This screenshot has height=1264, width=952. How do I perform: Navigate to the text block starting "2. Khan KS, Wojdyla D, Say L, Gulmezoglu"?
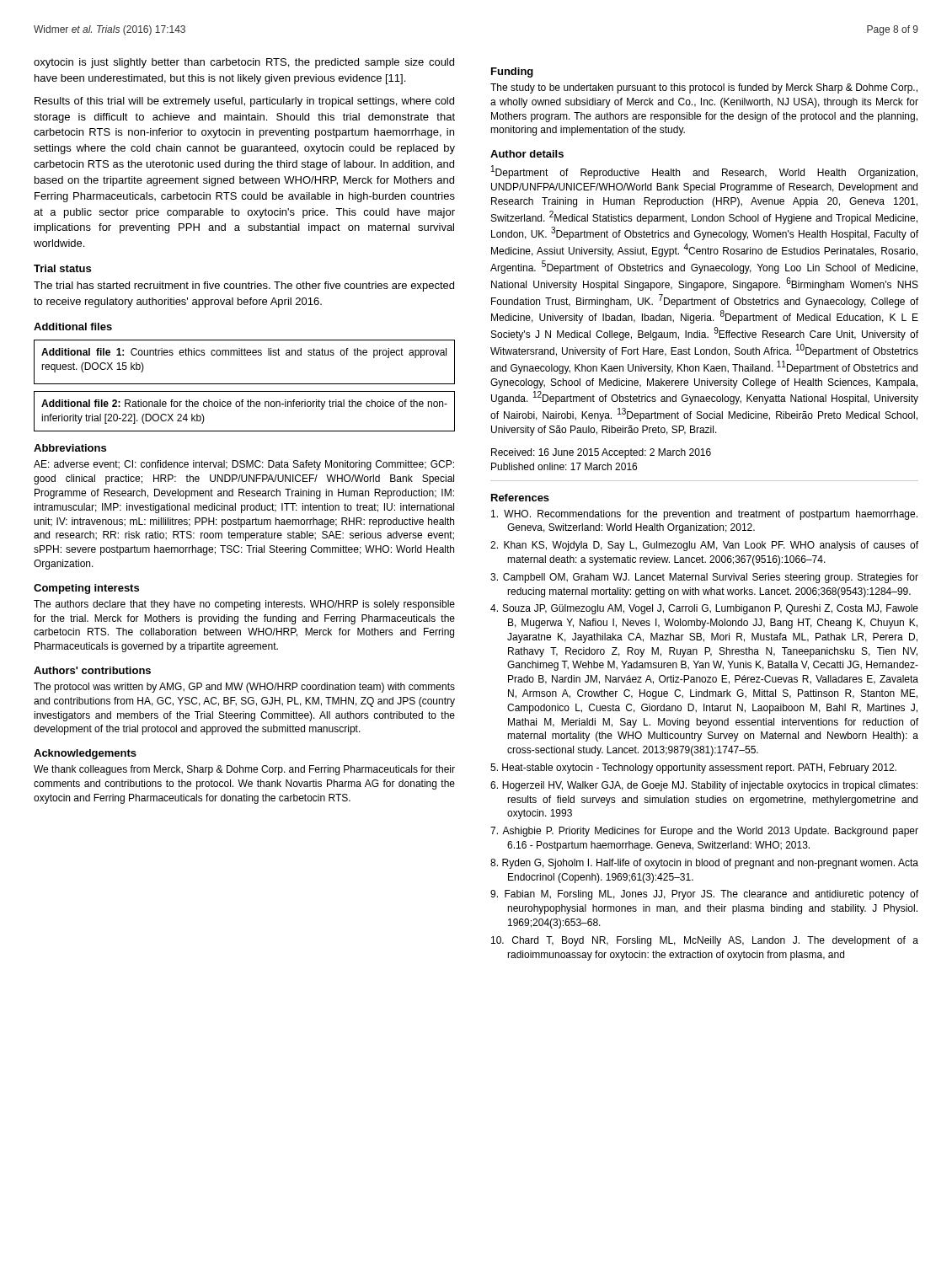pos(704,553)
